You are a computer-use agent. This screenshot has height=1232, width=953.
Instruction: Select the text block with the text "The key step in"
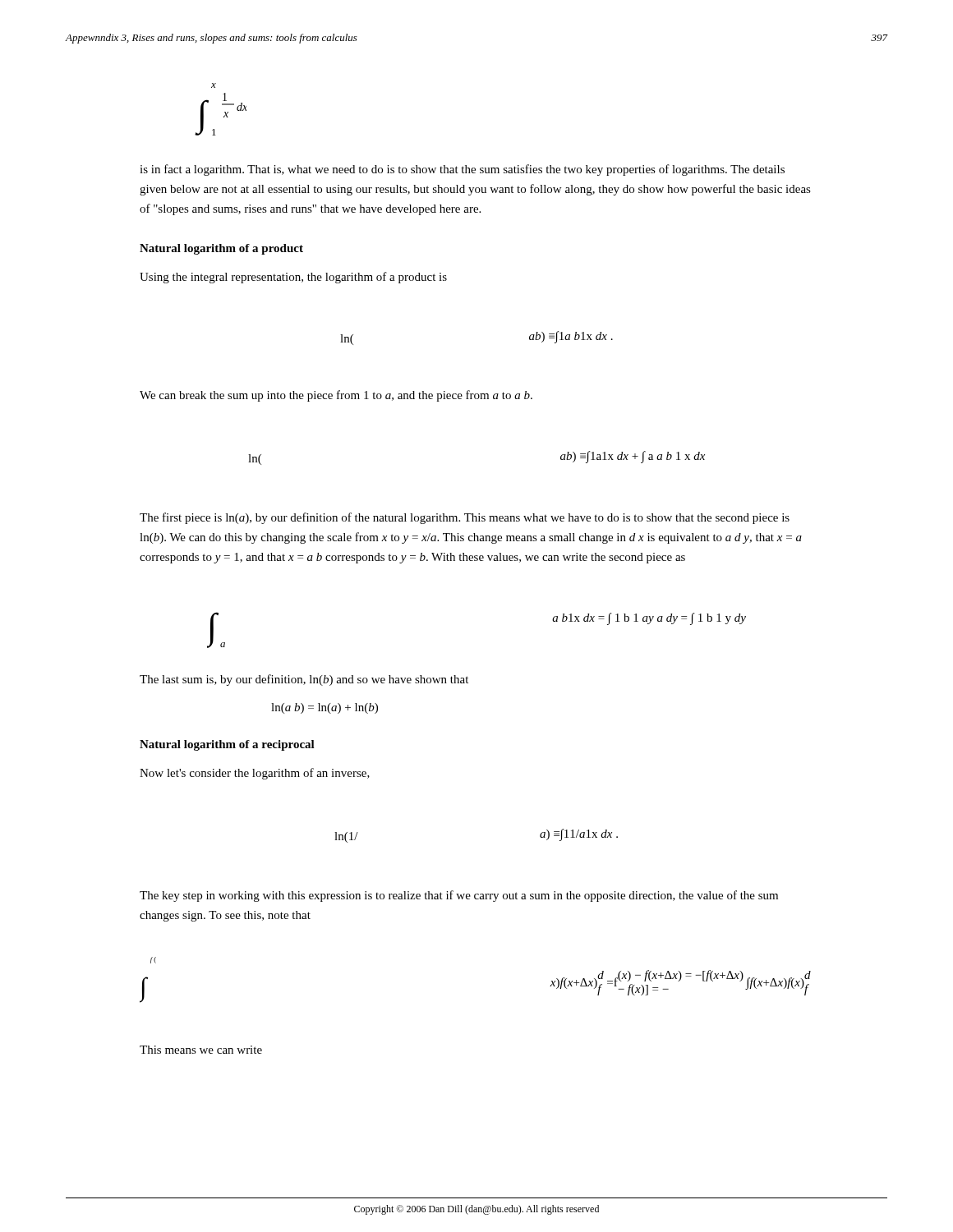tap(459, 905)
